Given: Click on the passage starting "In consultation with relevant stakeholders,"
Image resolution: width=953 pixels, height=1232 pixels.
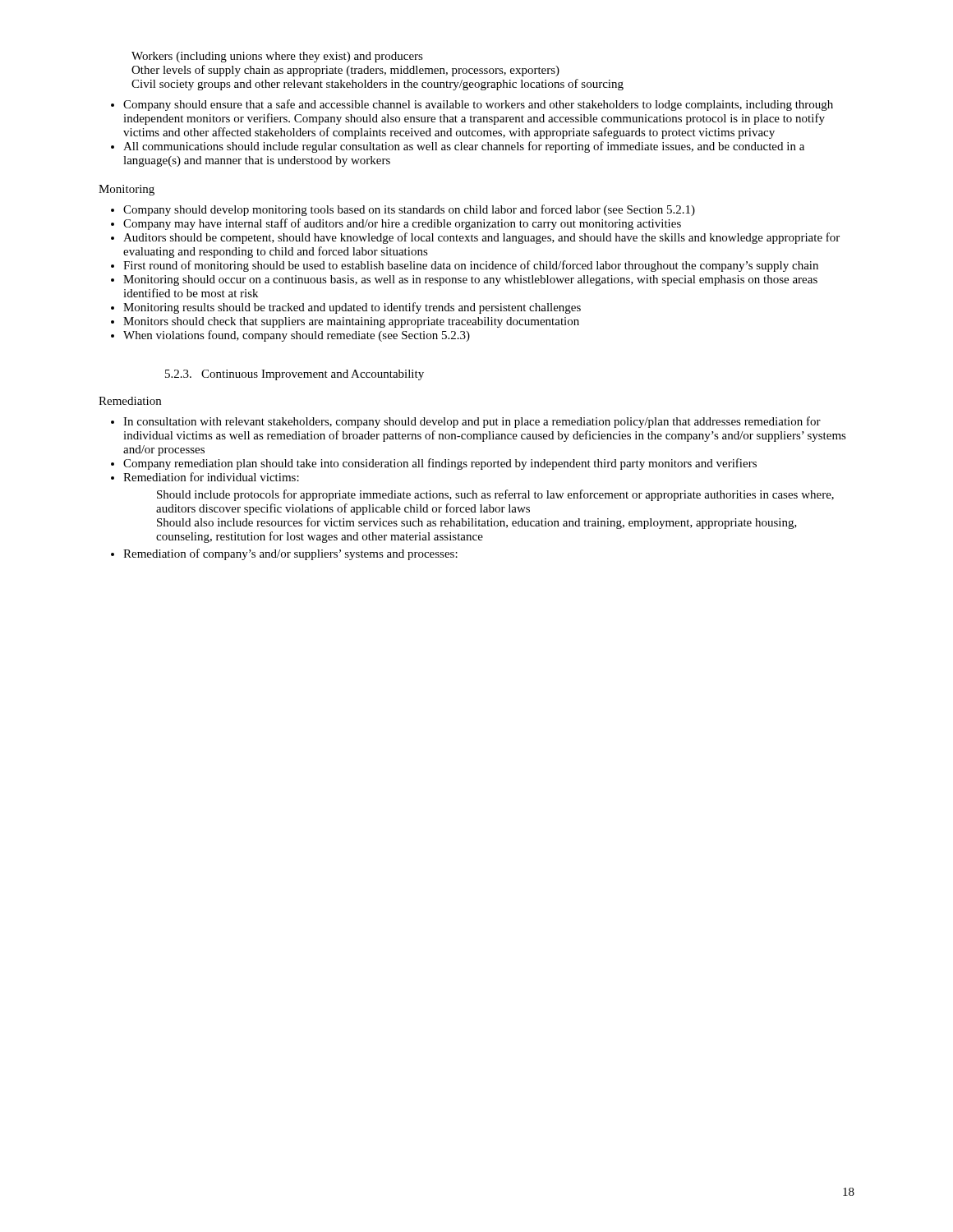Looking at the screenshot, I should pos(489,436).
